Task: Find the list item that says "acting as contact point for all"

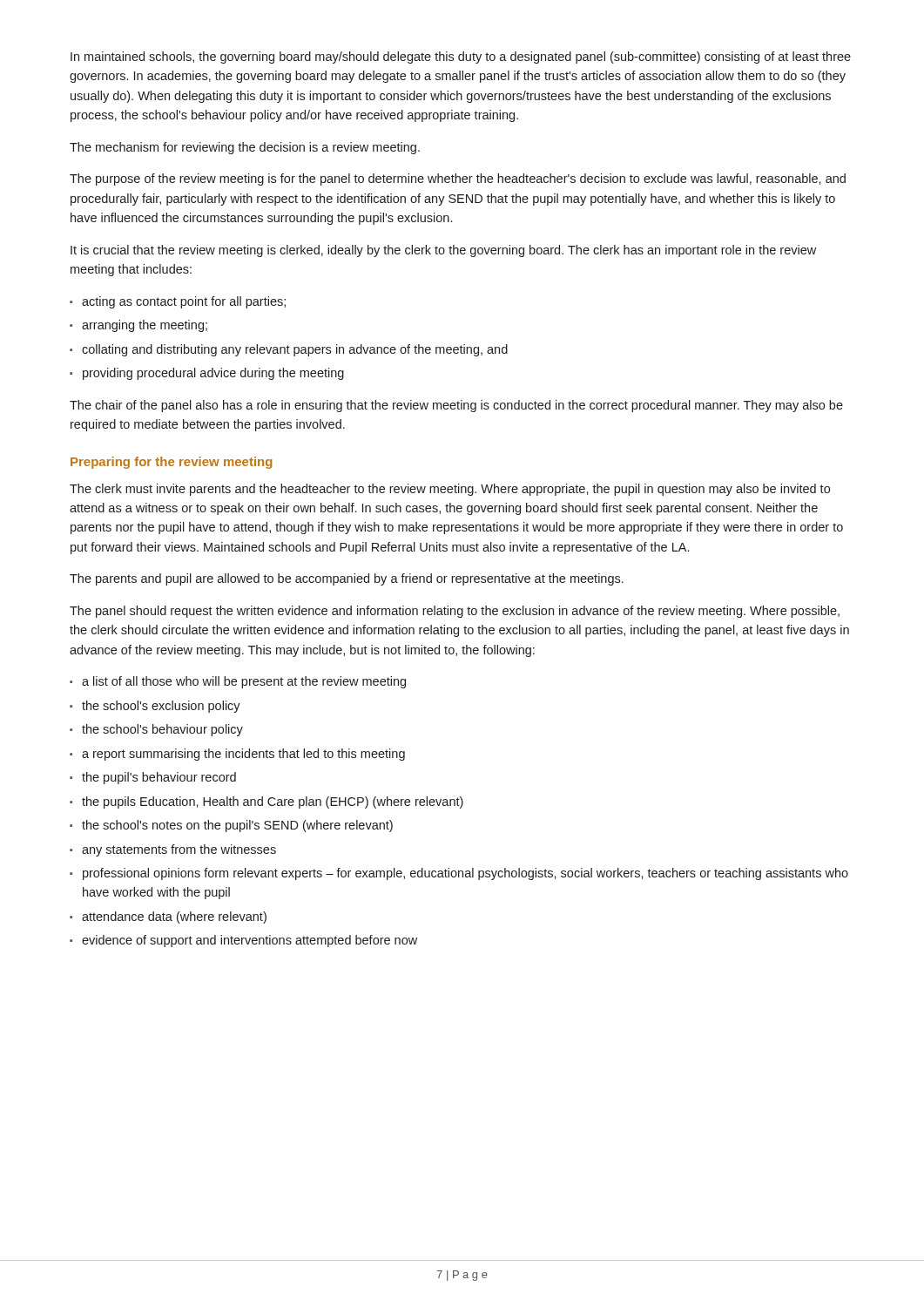Action: [184, 301]
